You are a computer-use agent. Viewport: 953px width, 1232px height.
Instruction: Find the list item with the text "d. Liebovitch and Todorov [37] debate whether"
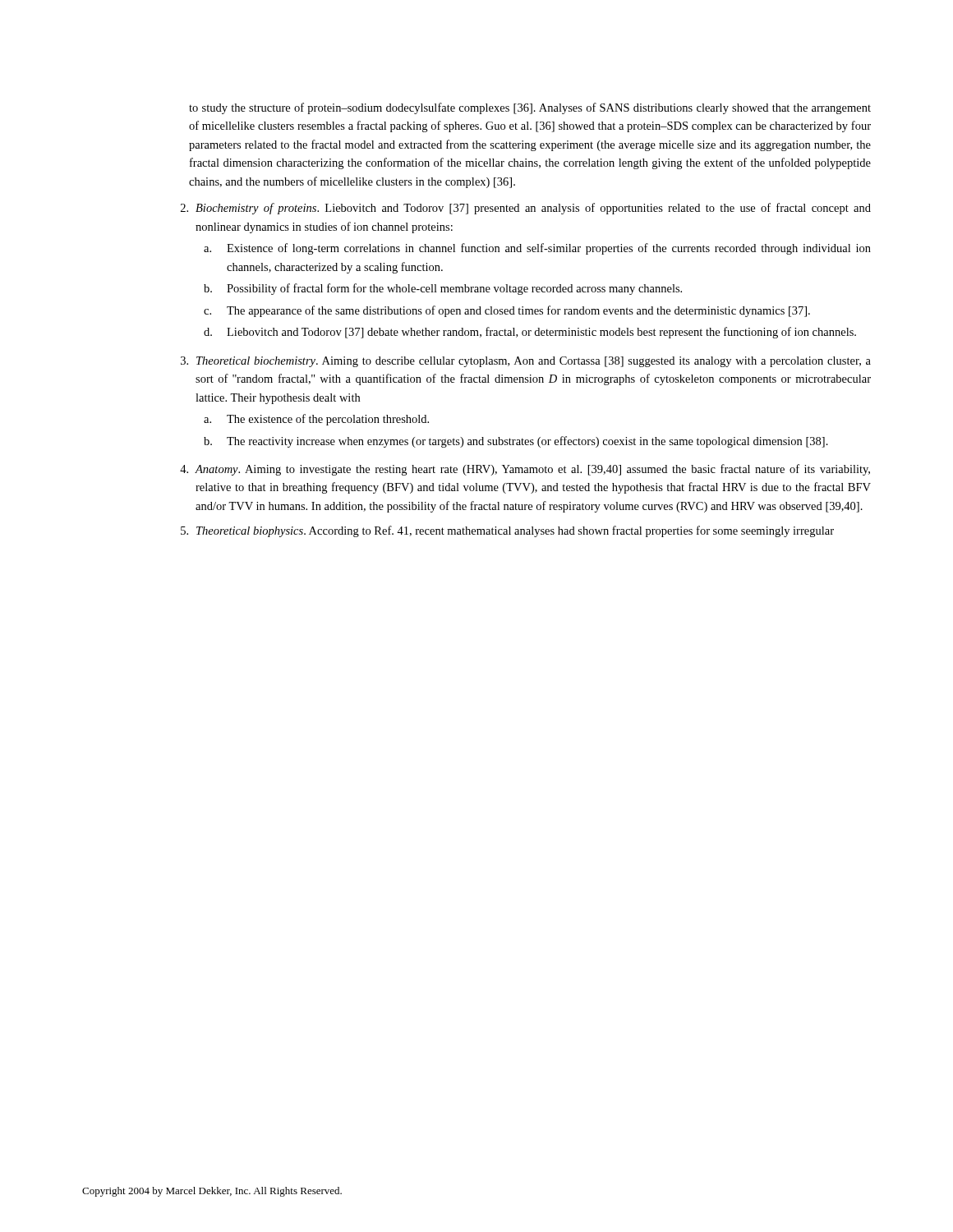[533, 332]
